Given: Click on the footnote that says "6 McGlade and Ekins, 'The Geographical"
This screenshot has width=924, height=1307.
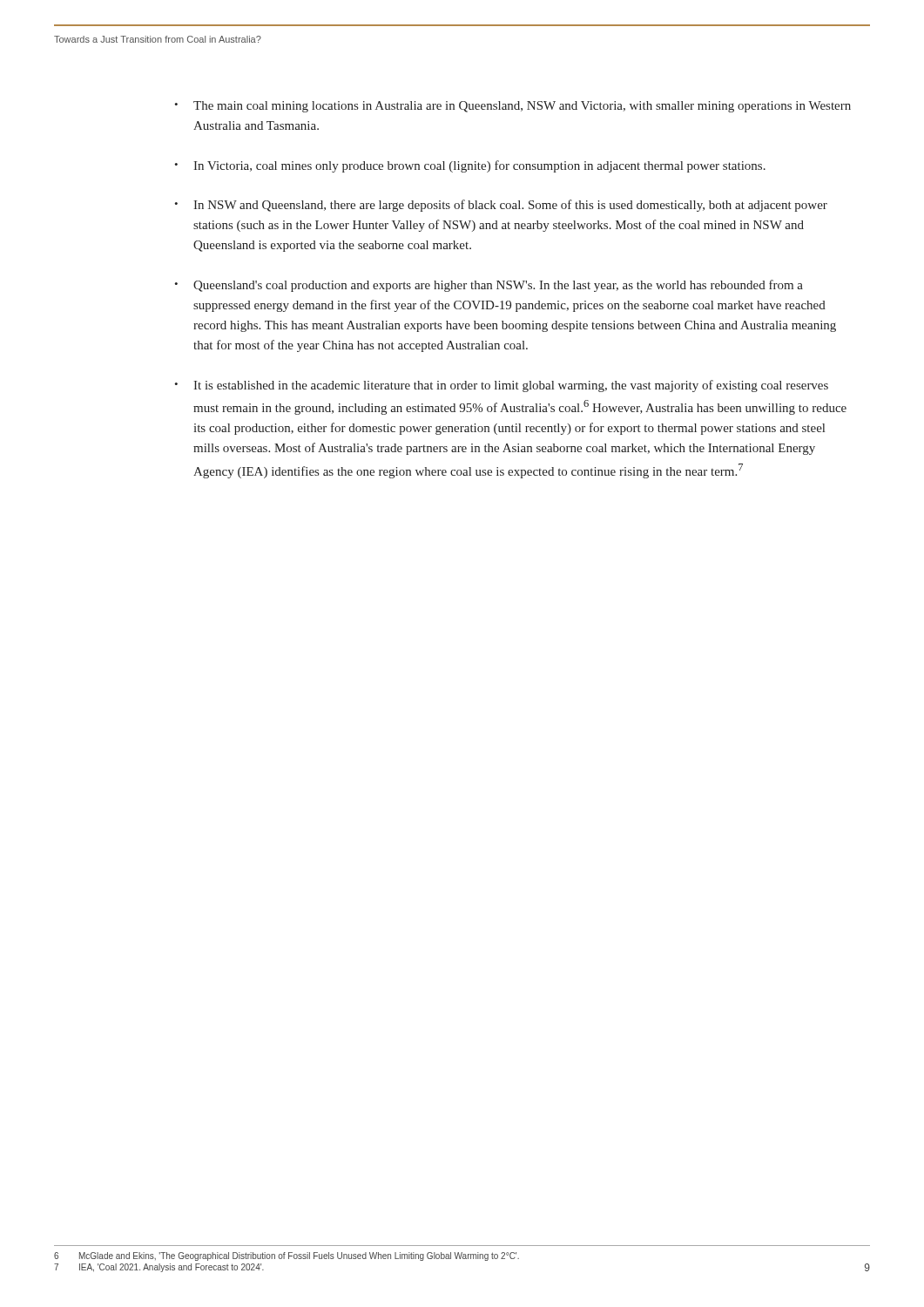Looking at the screenshot, I should point(287,1256).
